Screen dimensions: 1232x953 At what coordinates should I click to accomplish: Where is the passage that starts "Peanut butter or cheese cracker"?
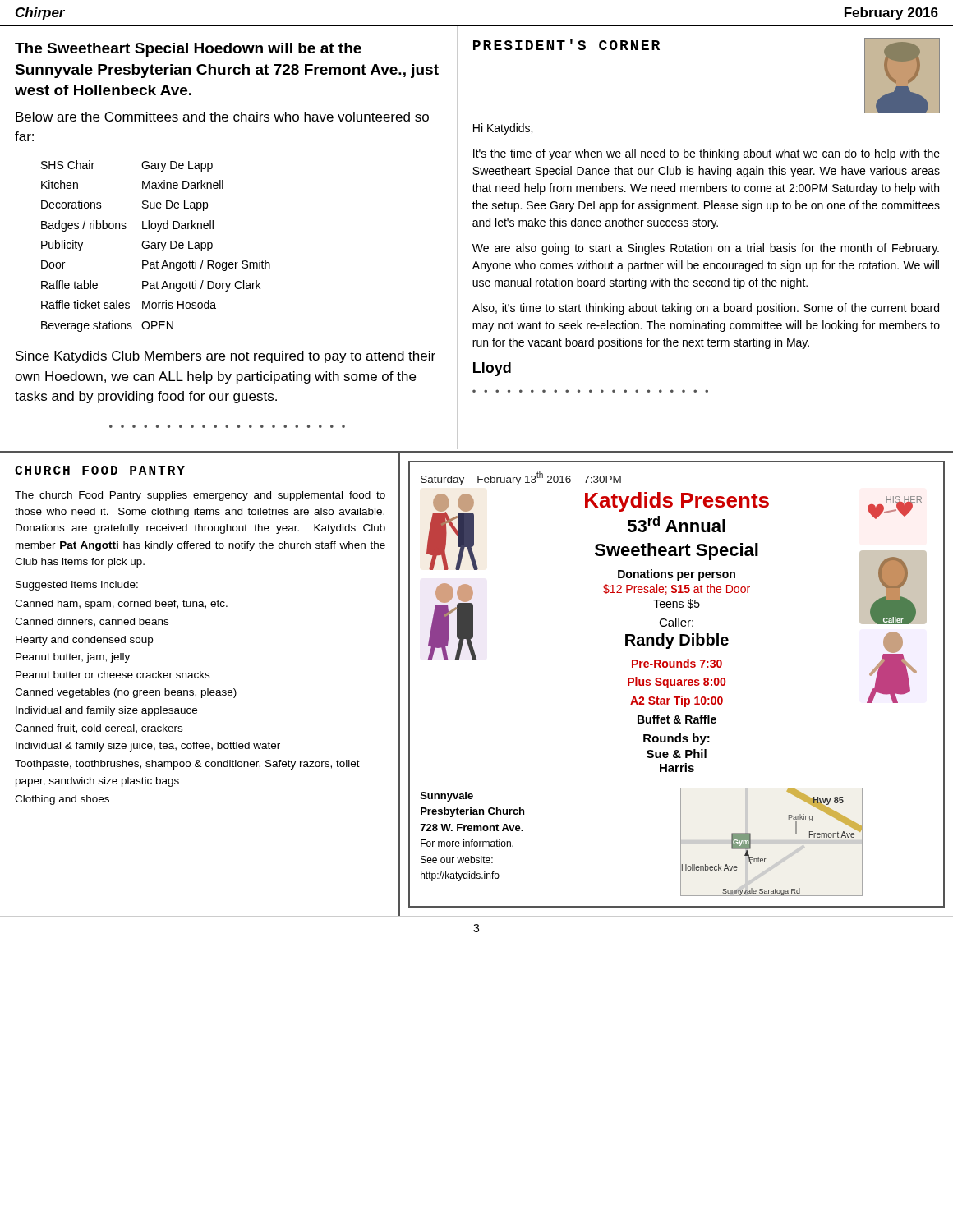click(113, 675)
